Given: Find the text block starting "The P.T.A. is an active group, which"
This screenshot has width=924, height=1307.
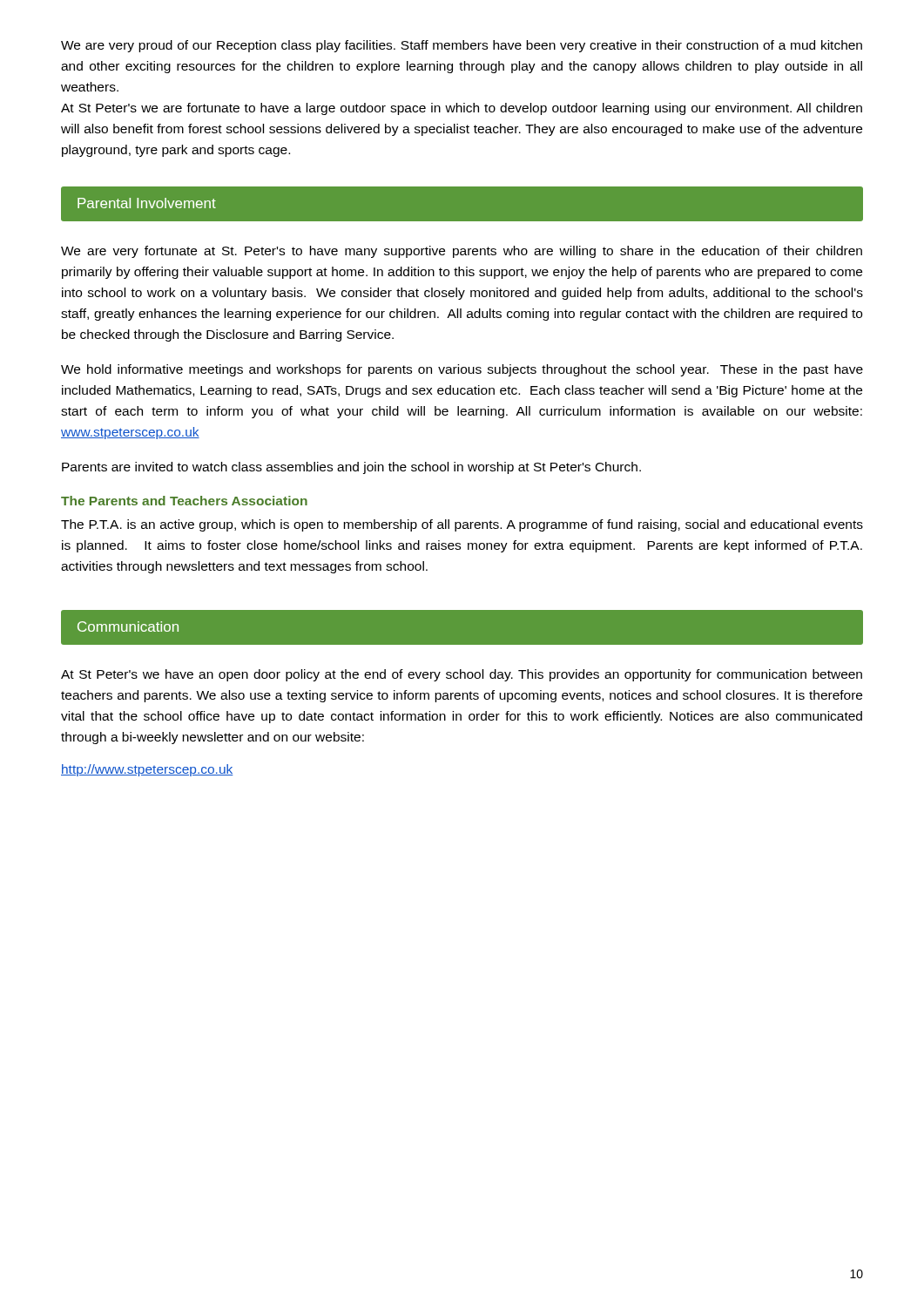Looking at the screenshot, I should [462, 545].
